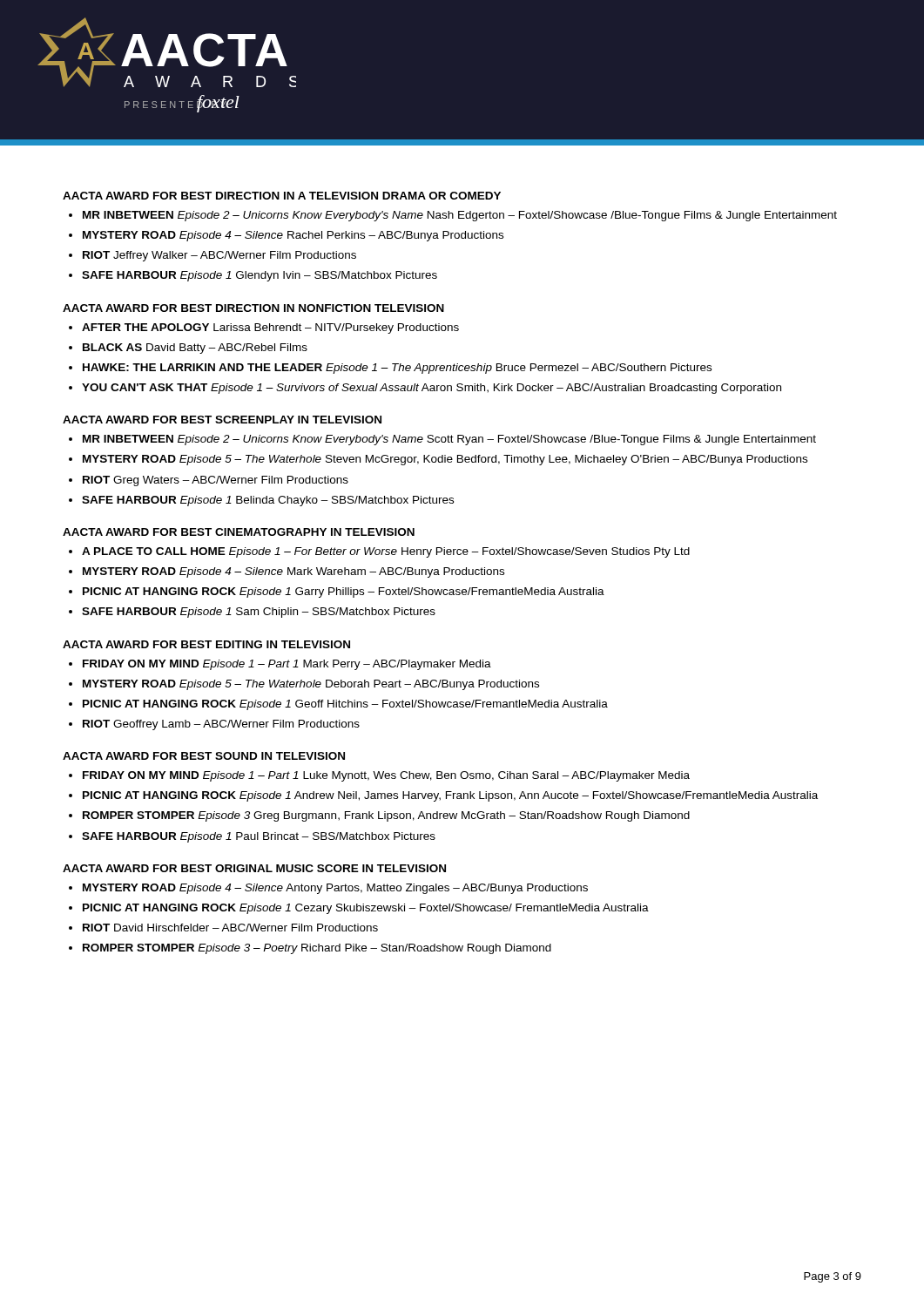Image resolution: width=924 pixels, height=1307 pixels.
Task: Locate the section header that reads "AACTA AWARD FOR BEST SOUND IN"
Action: [x=204, y=756]
